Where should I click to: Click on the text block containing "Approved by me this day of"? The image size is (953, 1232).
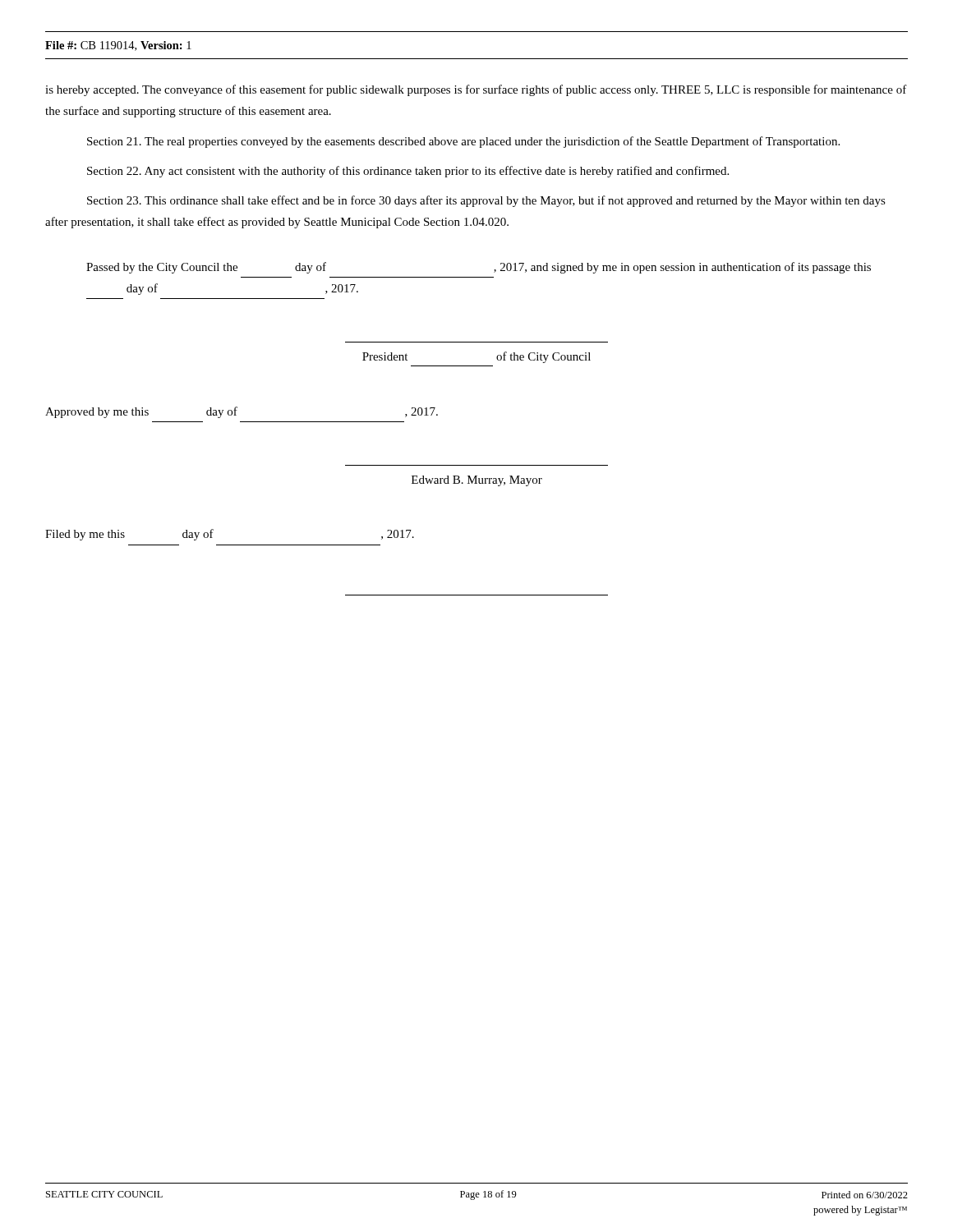point(242,413)
